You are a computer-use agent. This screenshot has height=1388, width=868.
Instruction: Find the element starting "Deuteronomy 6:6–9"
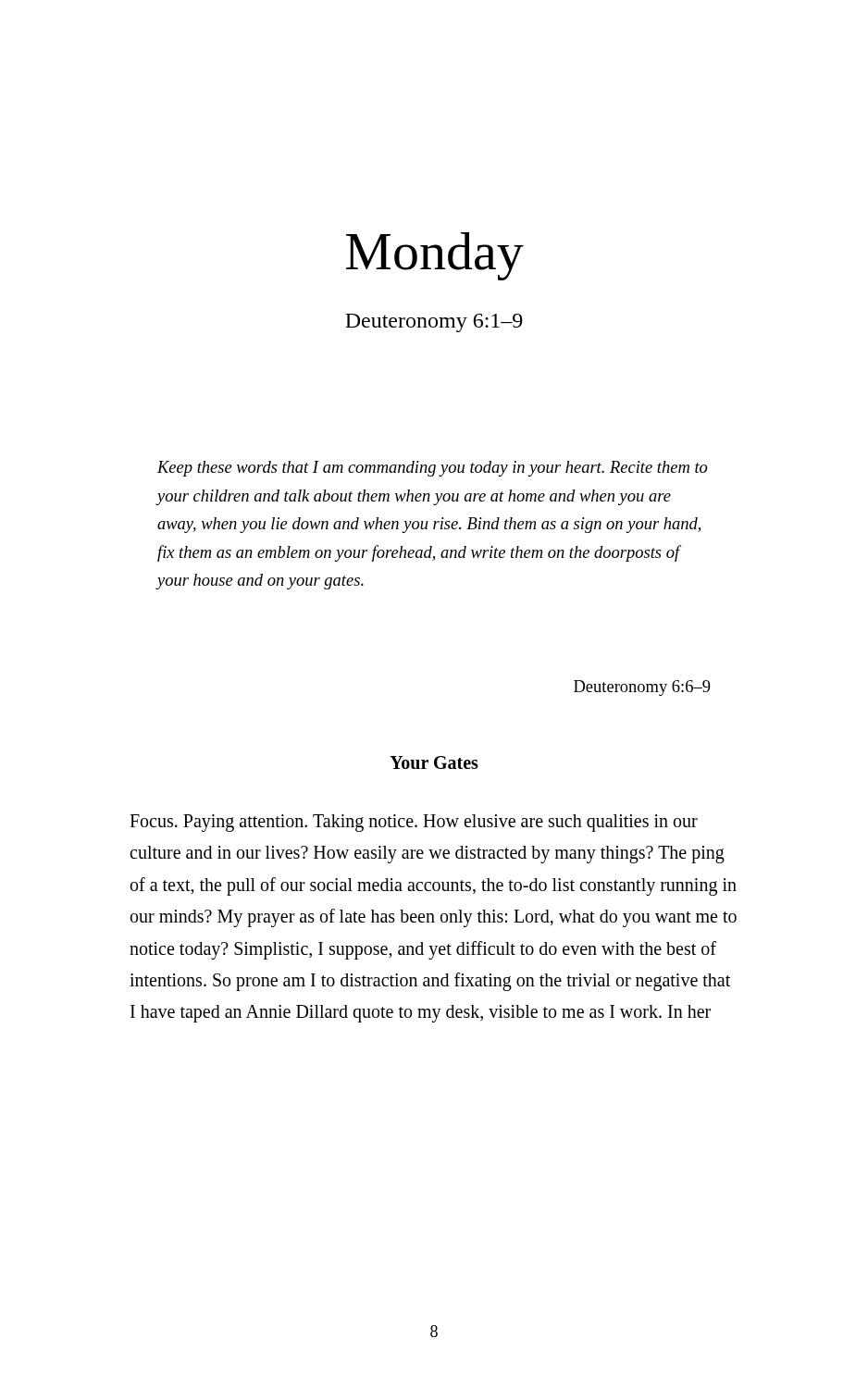642,687
